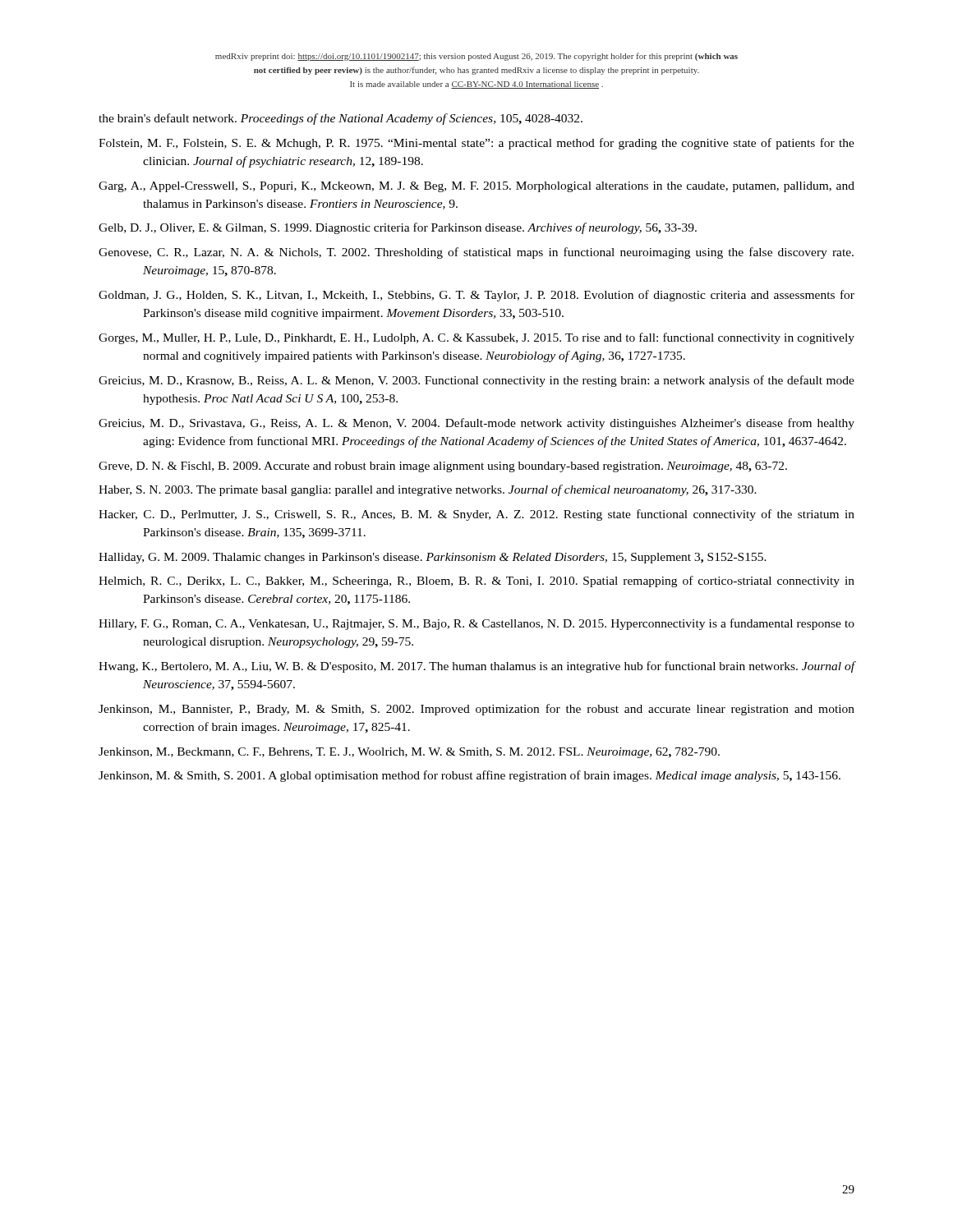Screen dimensions: 1232x953
Task: Click the passage that begins "Haber, S. N. 2003. The primate"
Action: (x=428, y=489)
